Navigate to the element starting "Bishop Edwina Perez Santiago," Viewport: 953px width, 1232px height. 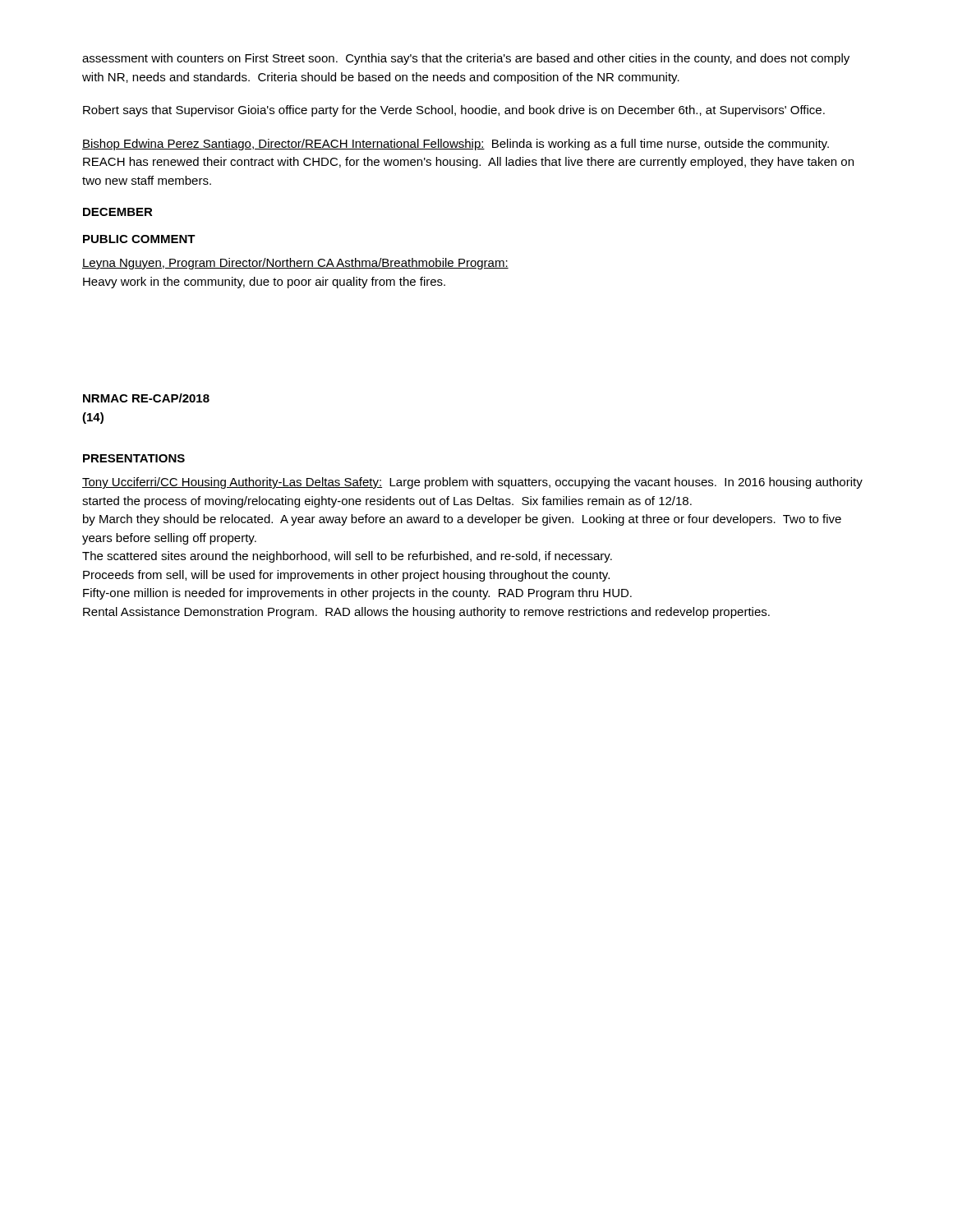click(x=468, y=161)
